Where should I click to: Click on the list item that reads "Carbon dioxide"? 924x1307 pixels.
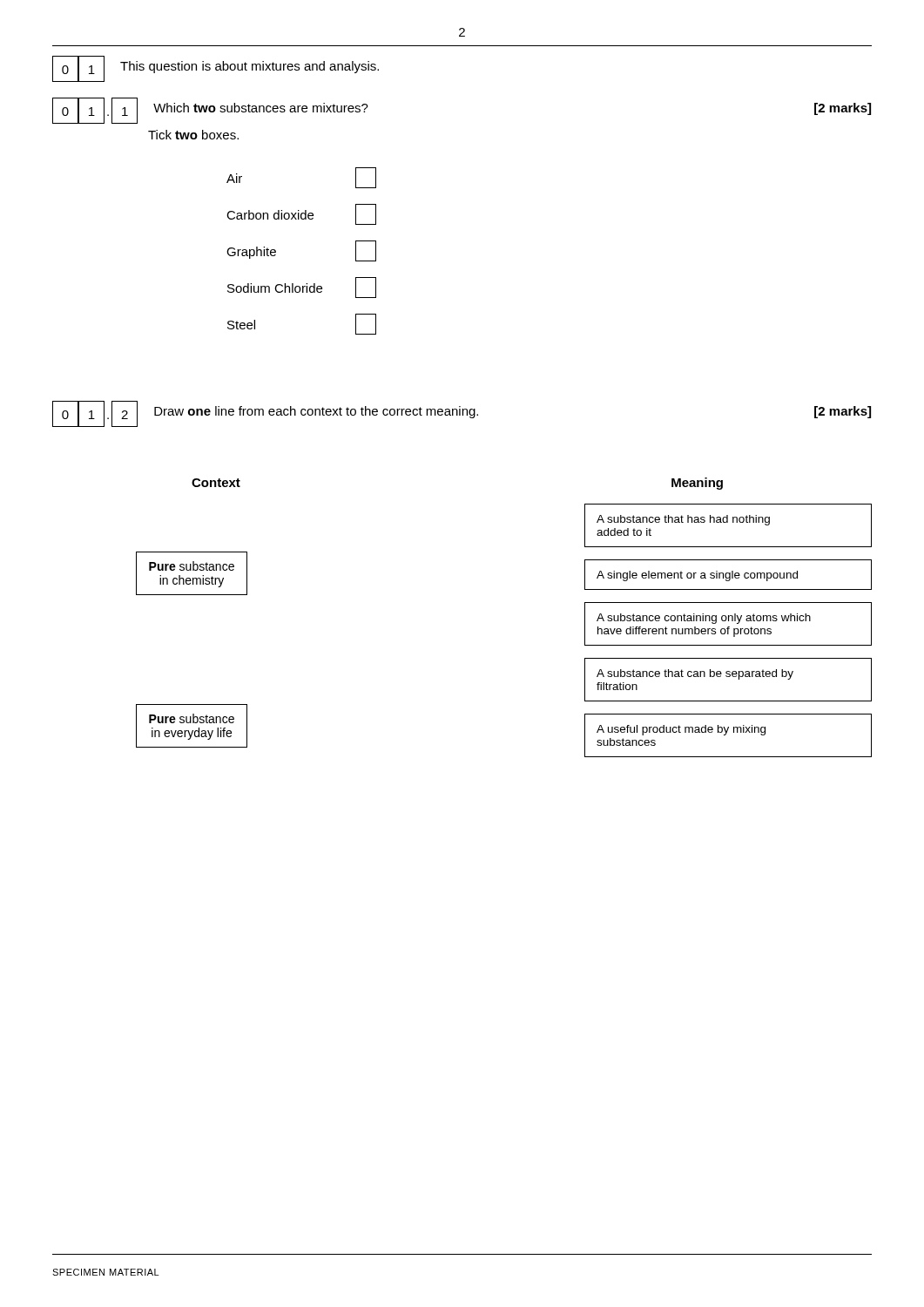click(301, 214)
